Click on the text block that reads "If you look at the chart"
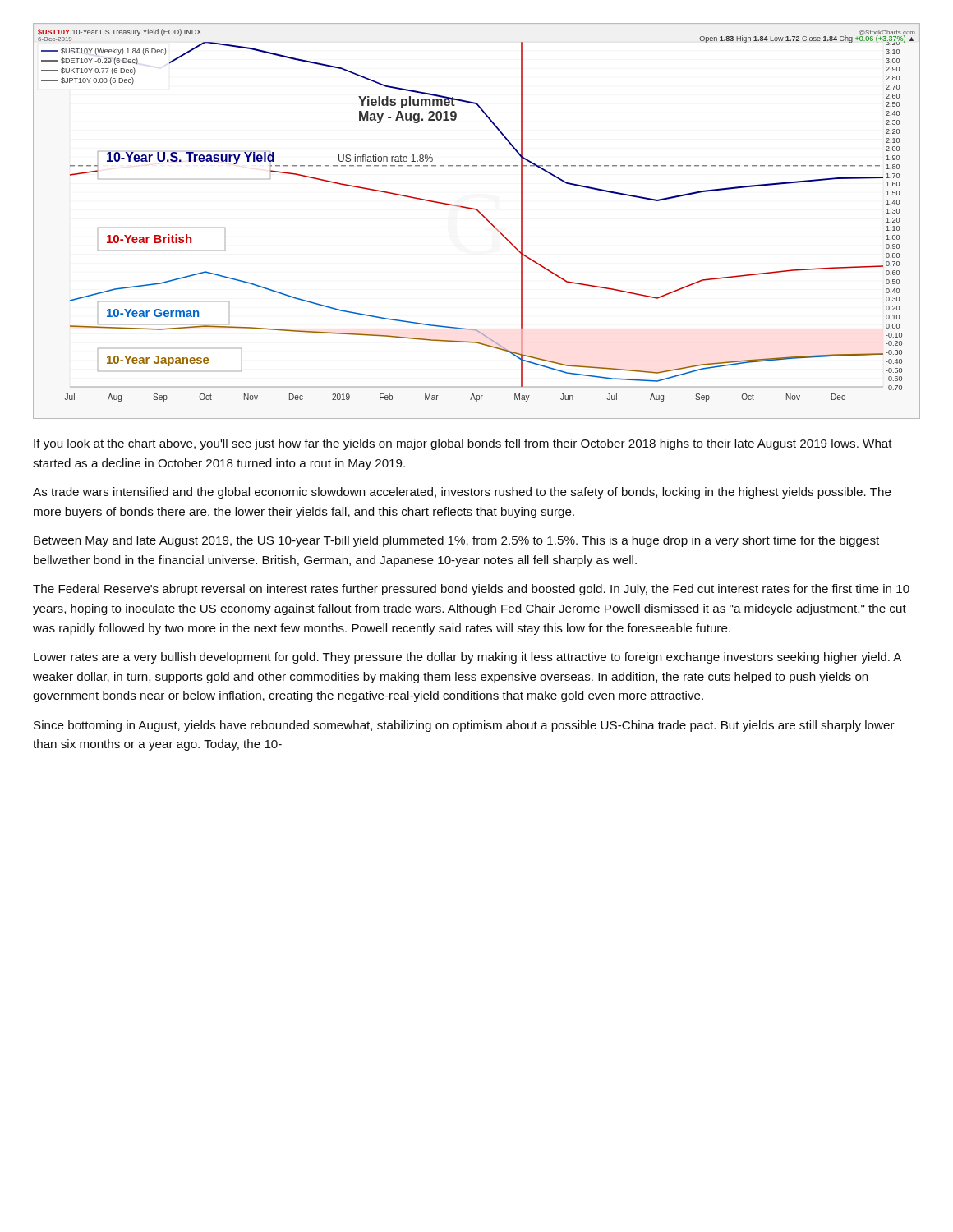This screenshot has width=953, height=1232. click(x=462, y=453)
